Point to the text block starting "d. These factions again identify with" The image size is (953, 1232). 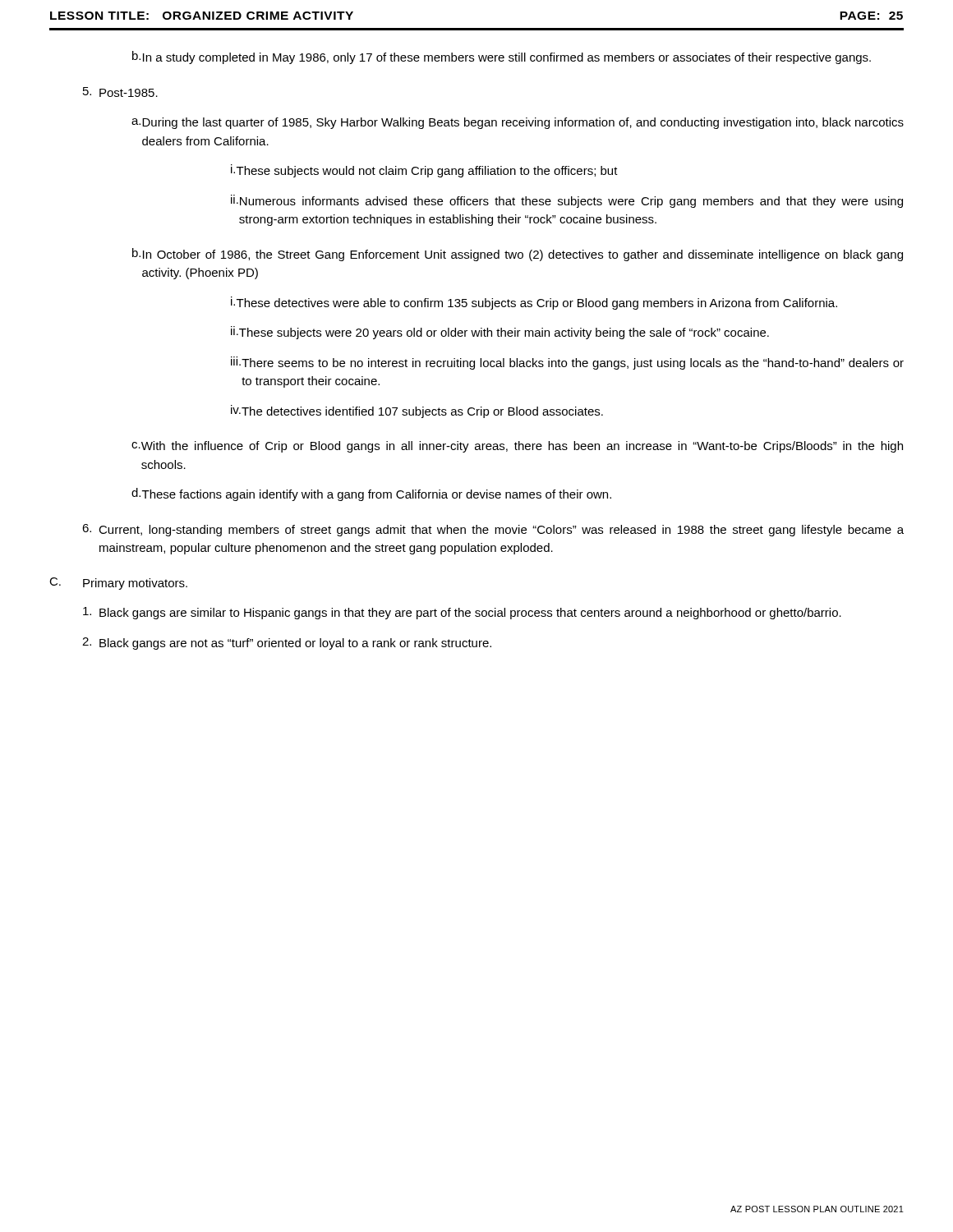pyautogui.click(x=476, y=495)
